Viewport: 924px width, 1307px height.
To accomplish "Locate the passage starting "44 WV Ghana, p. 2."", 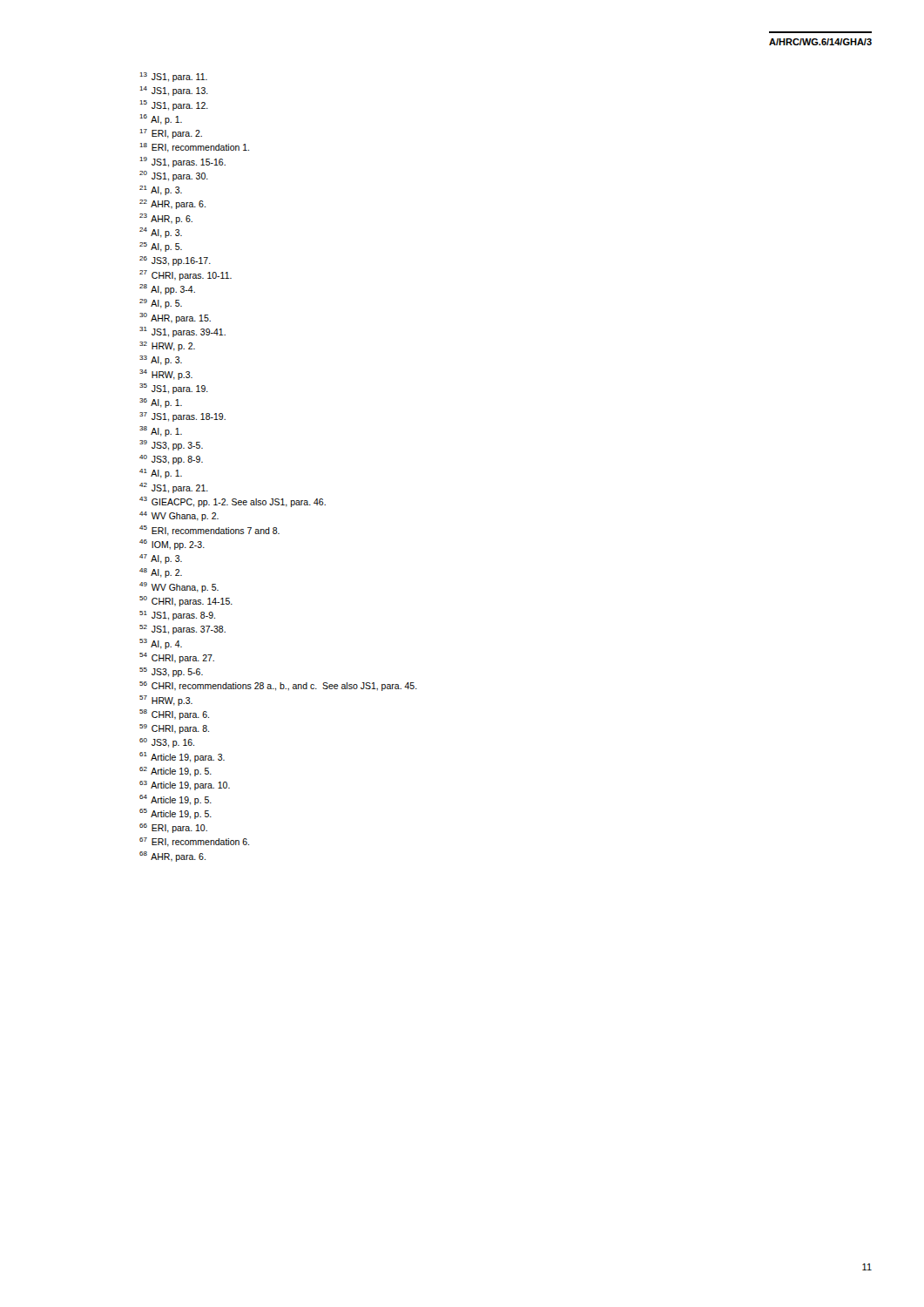I will pyautogui.click(x=179, y=515).
